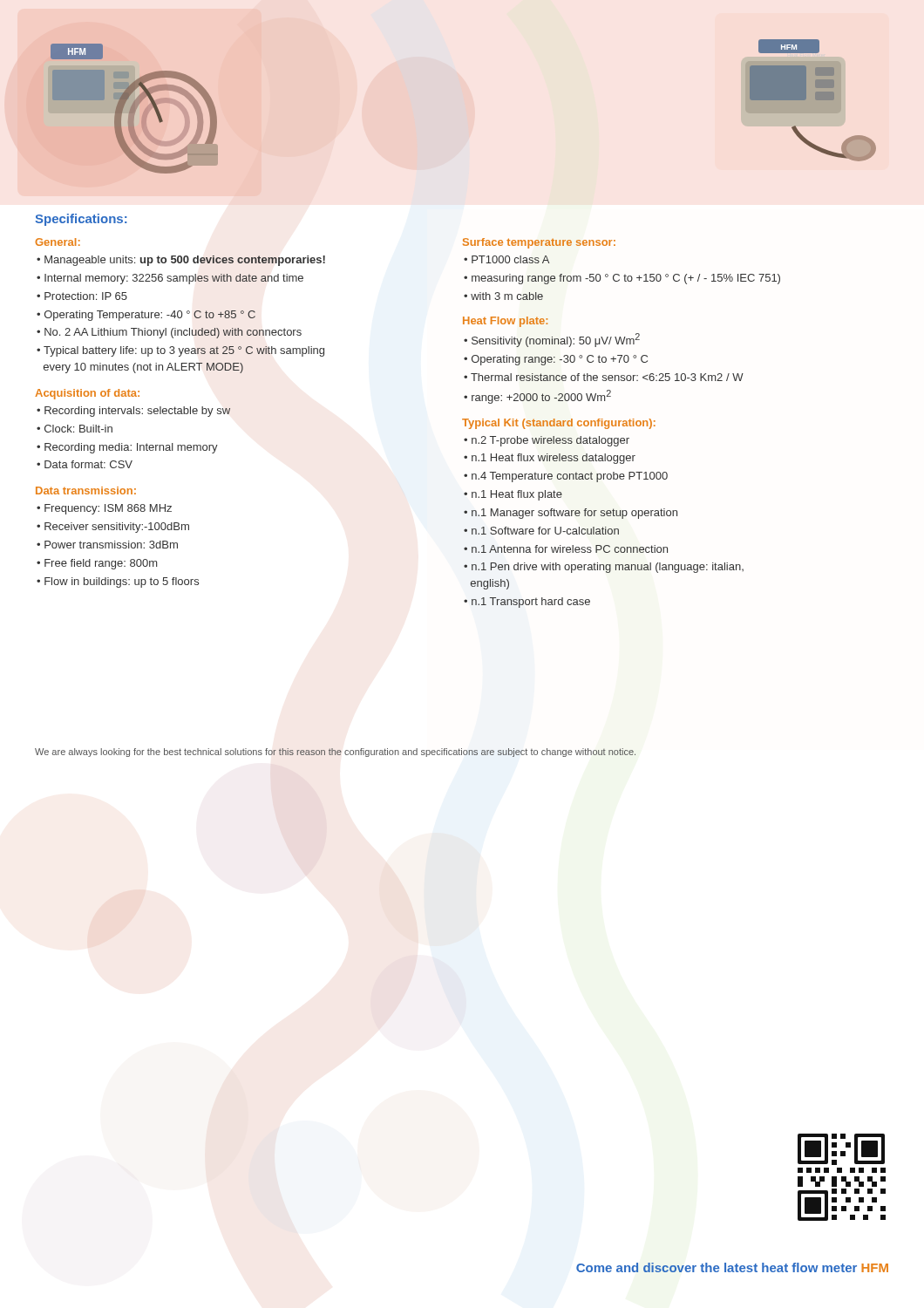This screenshot has height=1308, width=924.
Task: Select the list item containing "• measuring range from"
Action: pos(622,278)
